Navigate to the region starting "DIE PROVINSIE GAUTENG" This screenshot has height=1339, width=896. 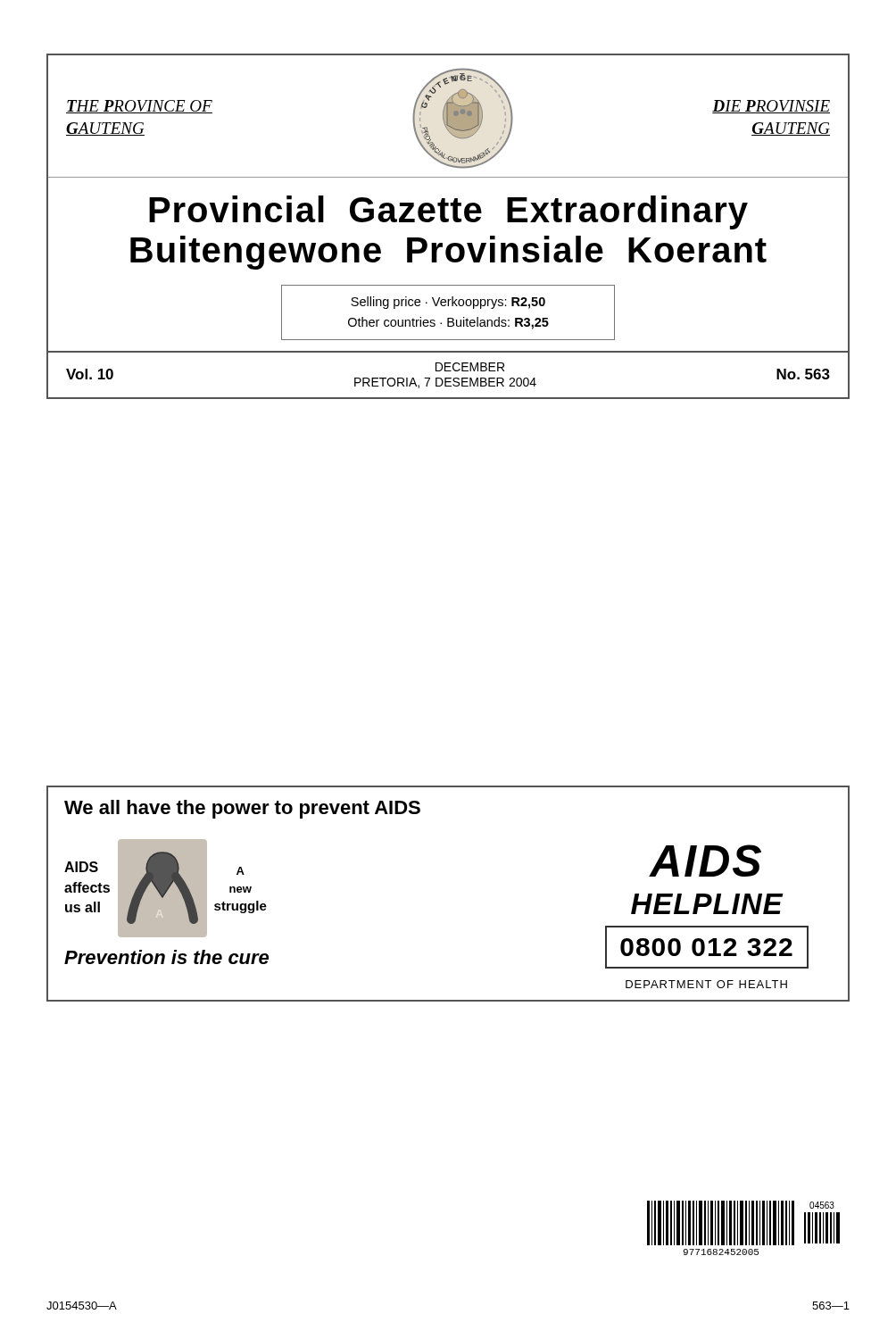[x=771, y=118]
